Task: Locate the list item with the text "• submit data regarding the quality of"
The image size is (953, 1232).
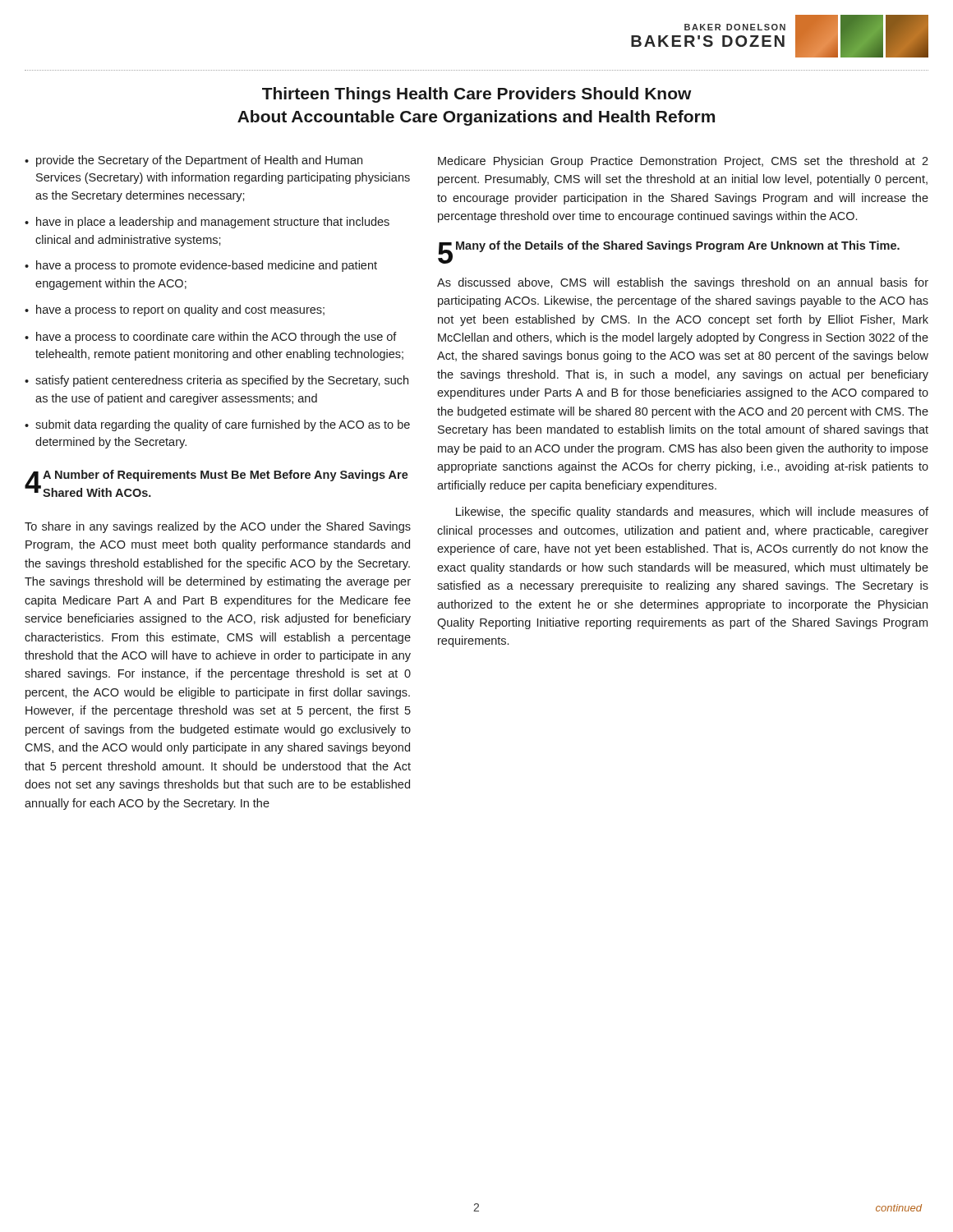Action: click(x=218, y=434)
